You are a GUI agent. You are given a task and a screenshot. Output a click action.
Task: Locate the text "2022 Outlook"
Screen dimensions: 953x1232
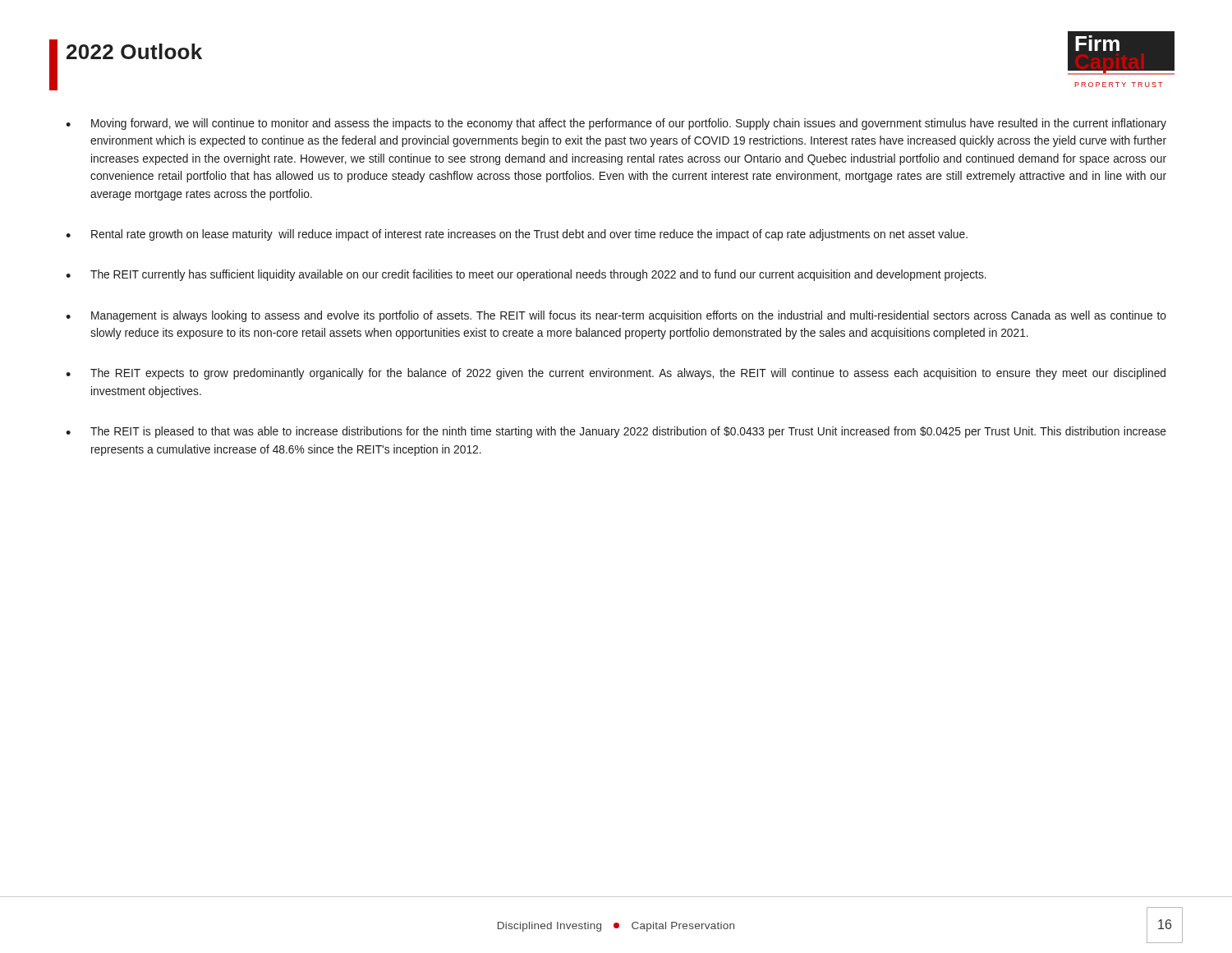(134, 52)
